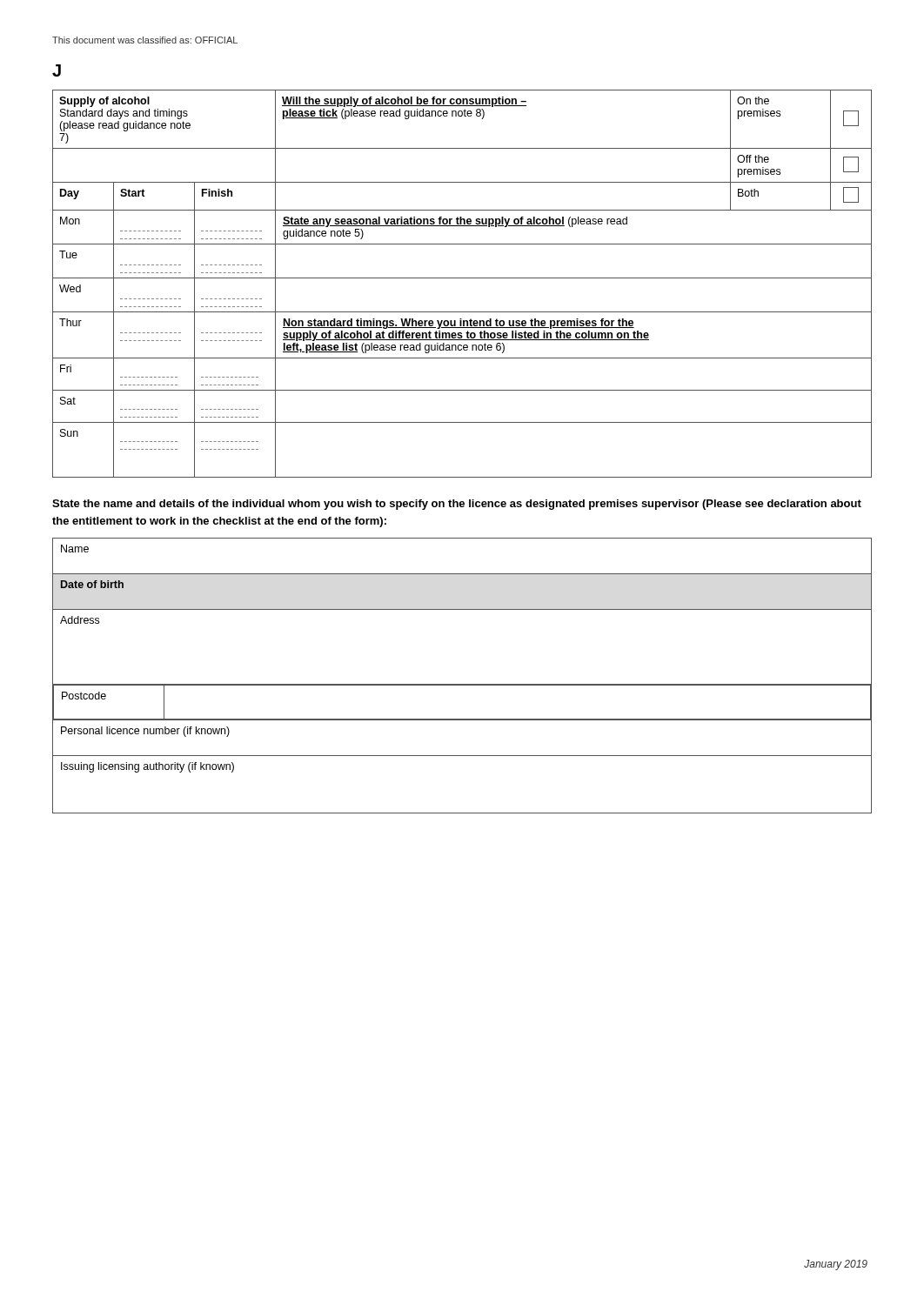Find the section header

coord(57,70)
